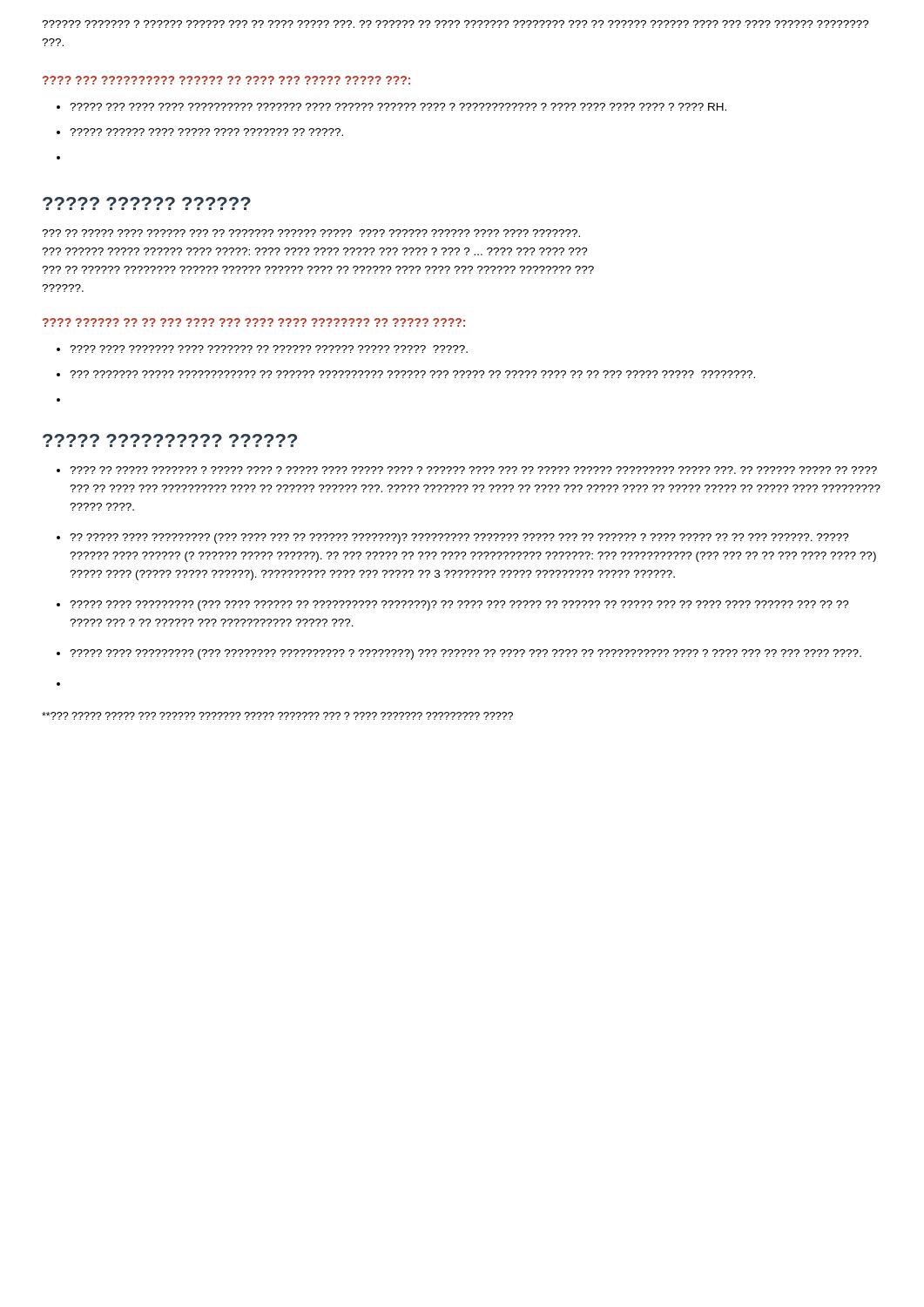Screen dimensions: 1307x924
Task: Find the text block starting "????? ??? ???? ???? ?????????? ???????"
Action: (399, 107)
